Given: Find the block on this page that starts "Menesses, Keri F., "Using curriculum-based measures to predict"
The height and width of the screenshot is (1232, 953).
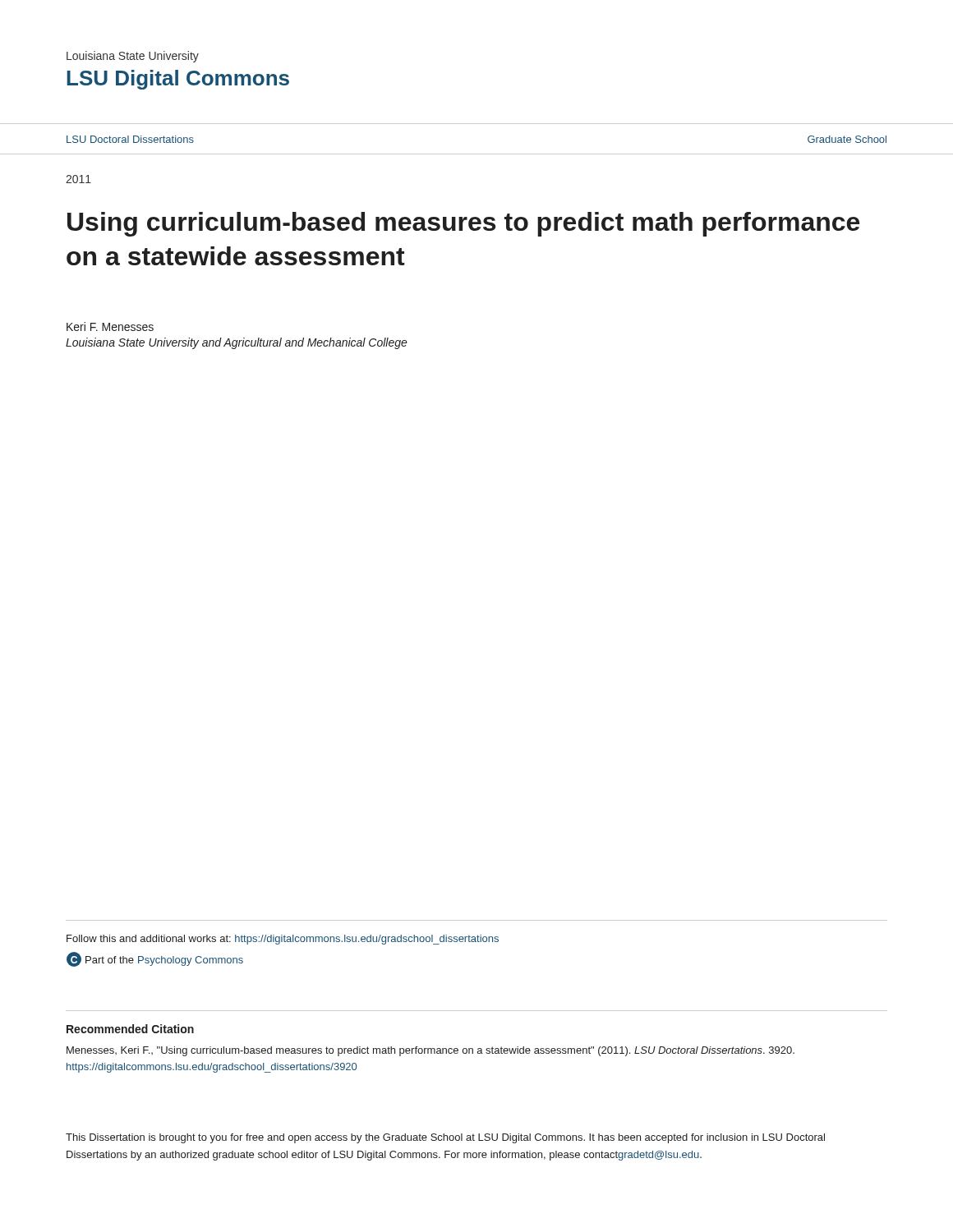Looking at the screenshot, I should tap(430, 1058).
